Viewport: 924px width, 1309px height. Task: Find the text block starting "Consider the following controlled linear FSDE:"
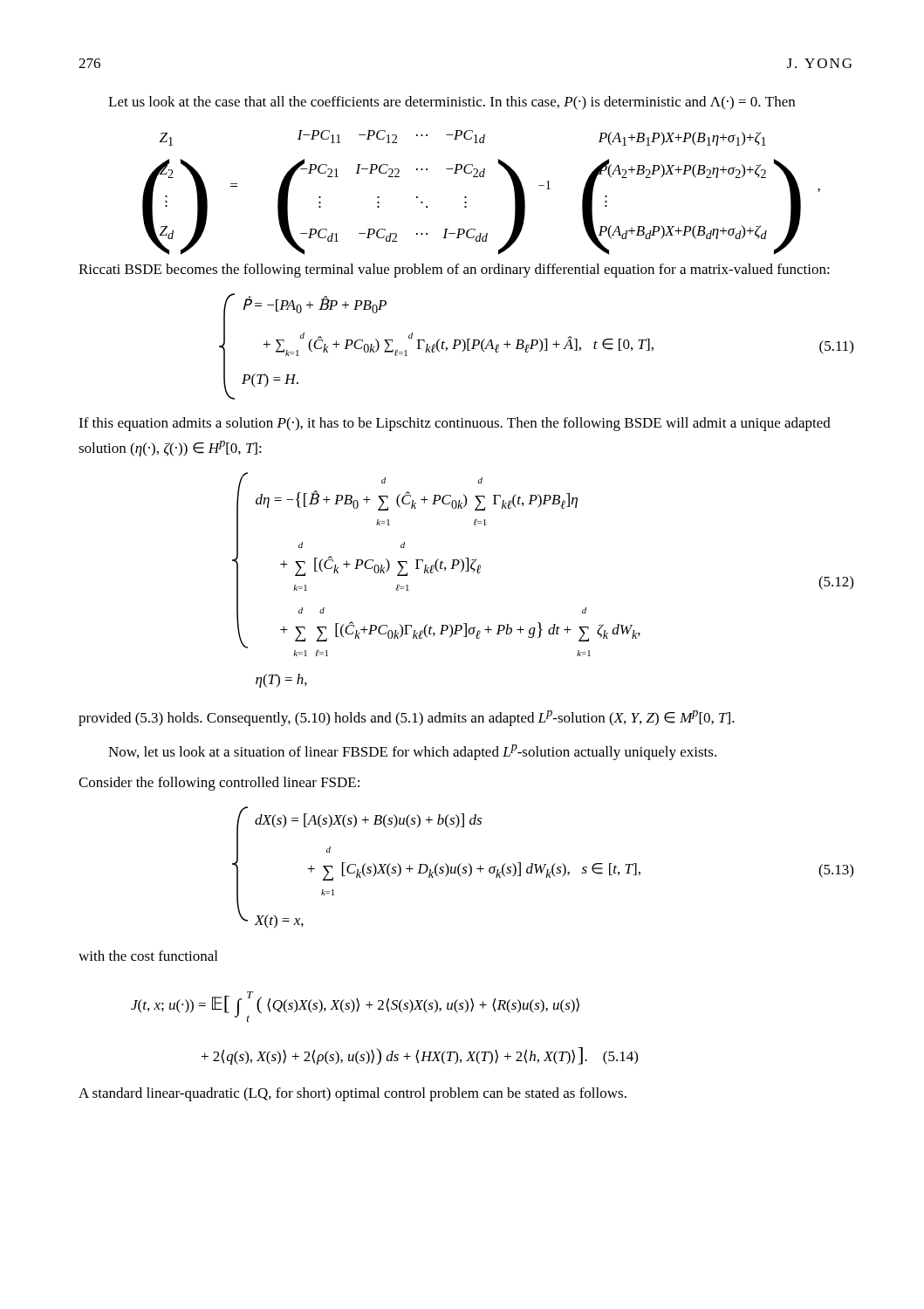219,784
